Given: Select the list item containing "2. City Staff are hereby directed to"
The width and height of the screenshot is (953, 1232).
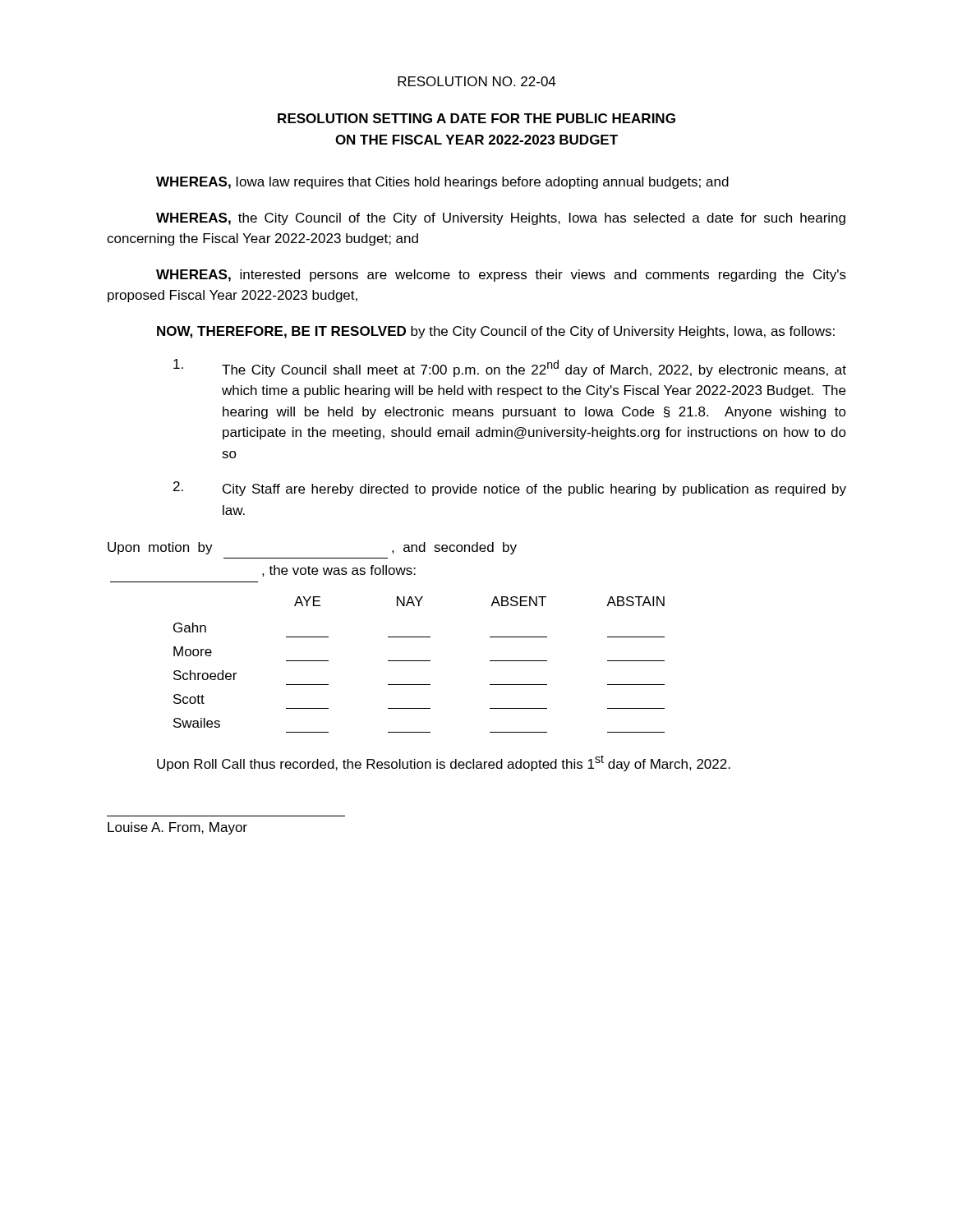Looking at the screenshot, I should (509, 500).
